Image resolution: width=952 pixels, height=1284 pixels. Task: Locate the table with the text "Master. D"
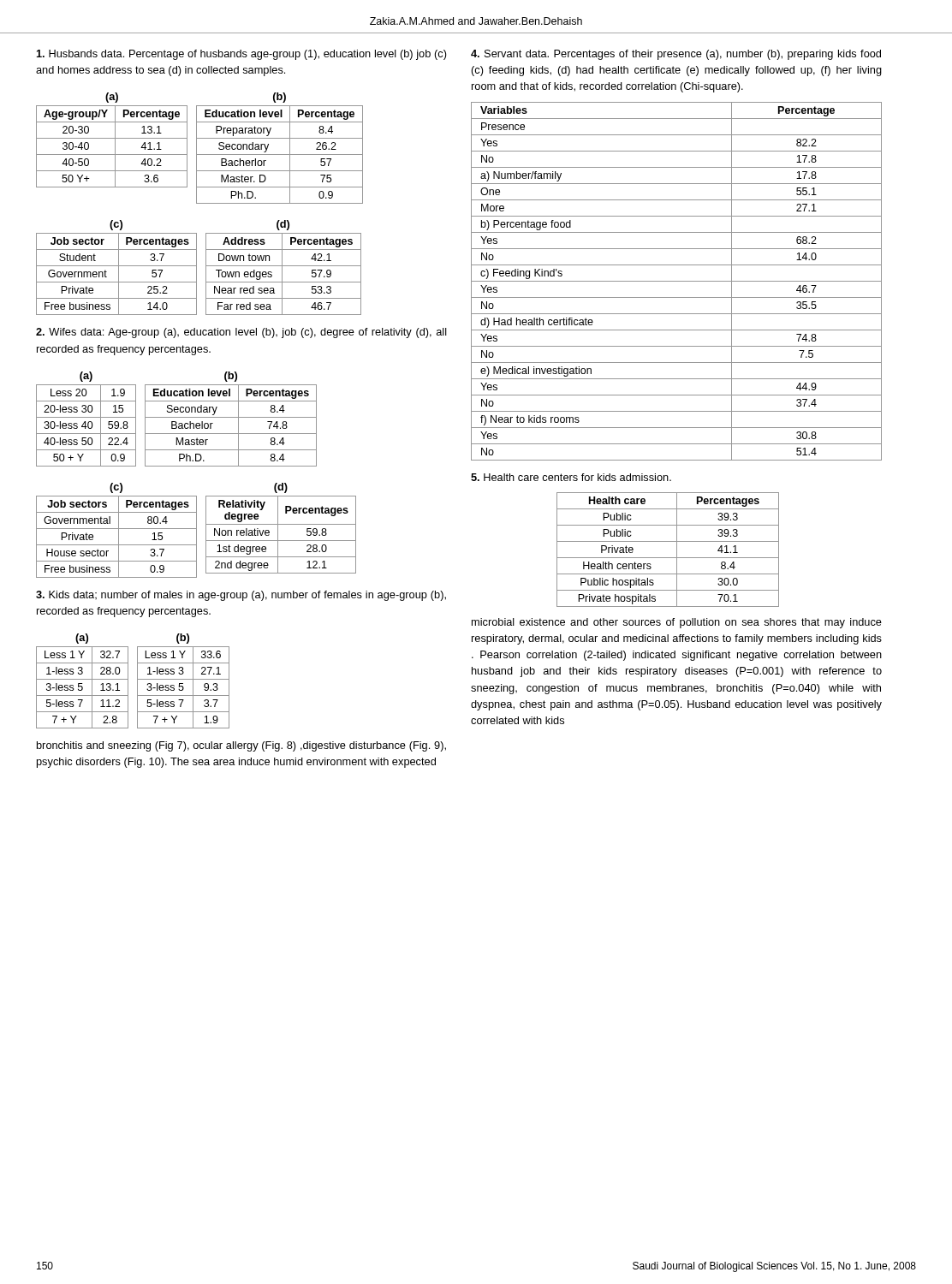pos(280,155)
